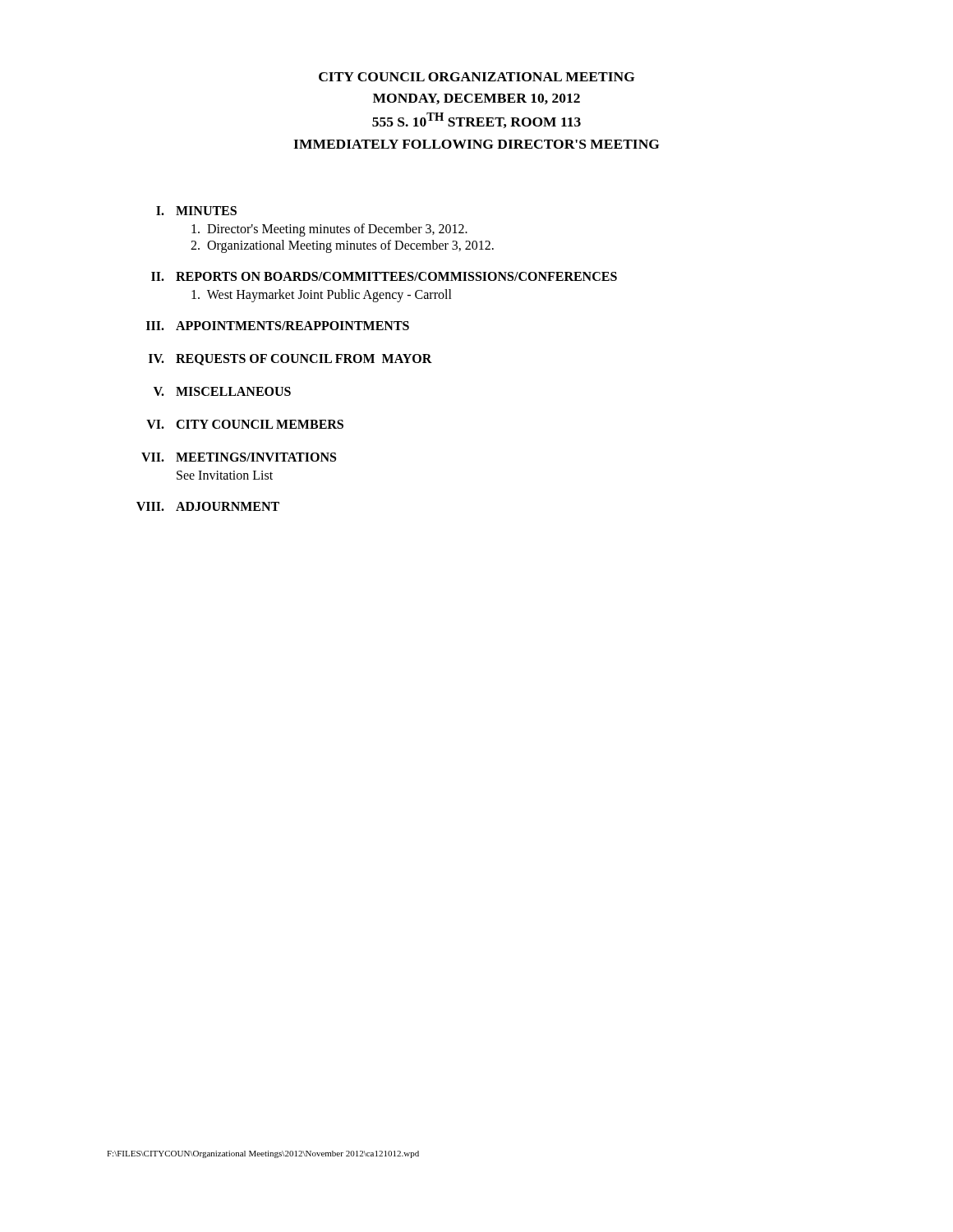
Task: Select the element starting "2. Organizational Meeting"
Action: click(x=343, y=245)
